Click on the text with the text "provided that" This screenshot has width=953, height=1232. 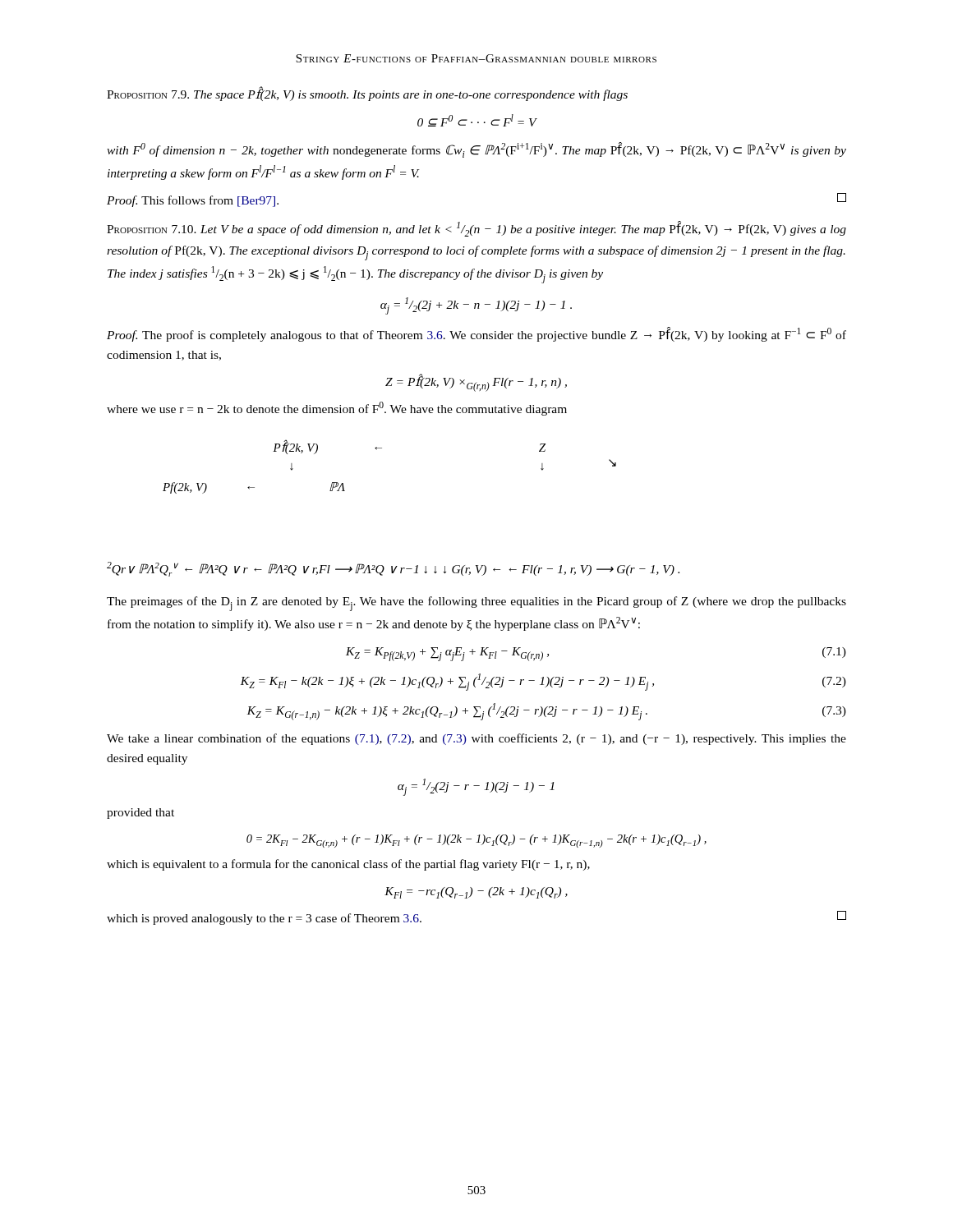pos(140,814)
